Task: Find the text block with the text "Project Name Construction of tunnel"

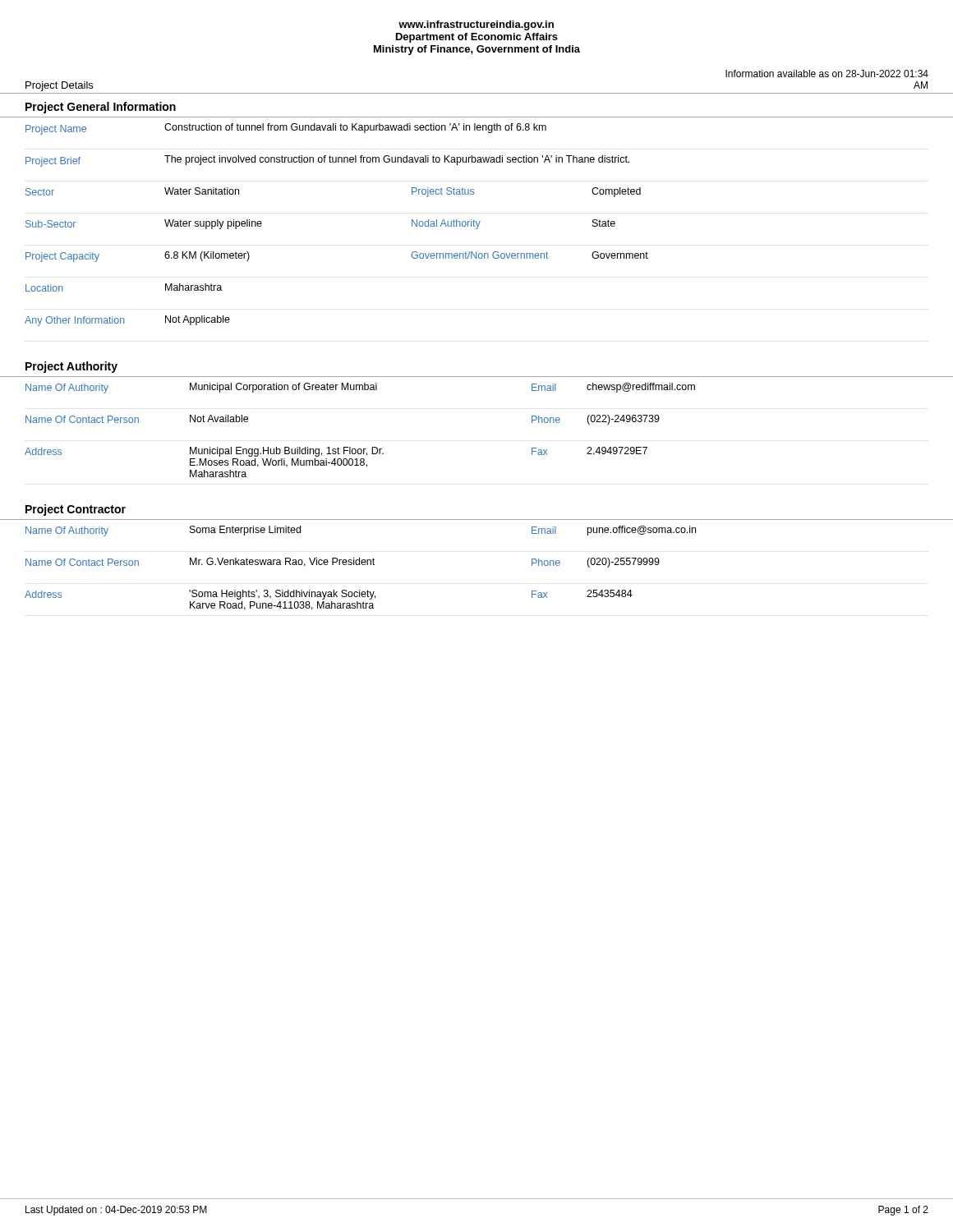Action: point(476,128)
